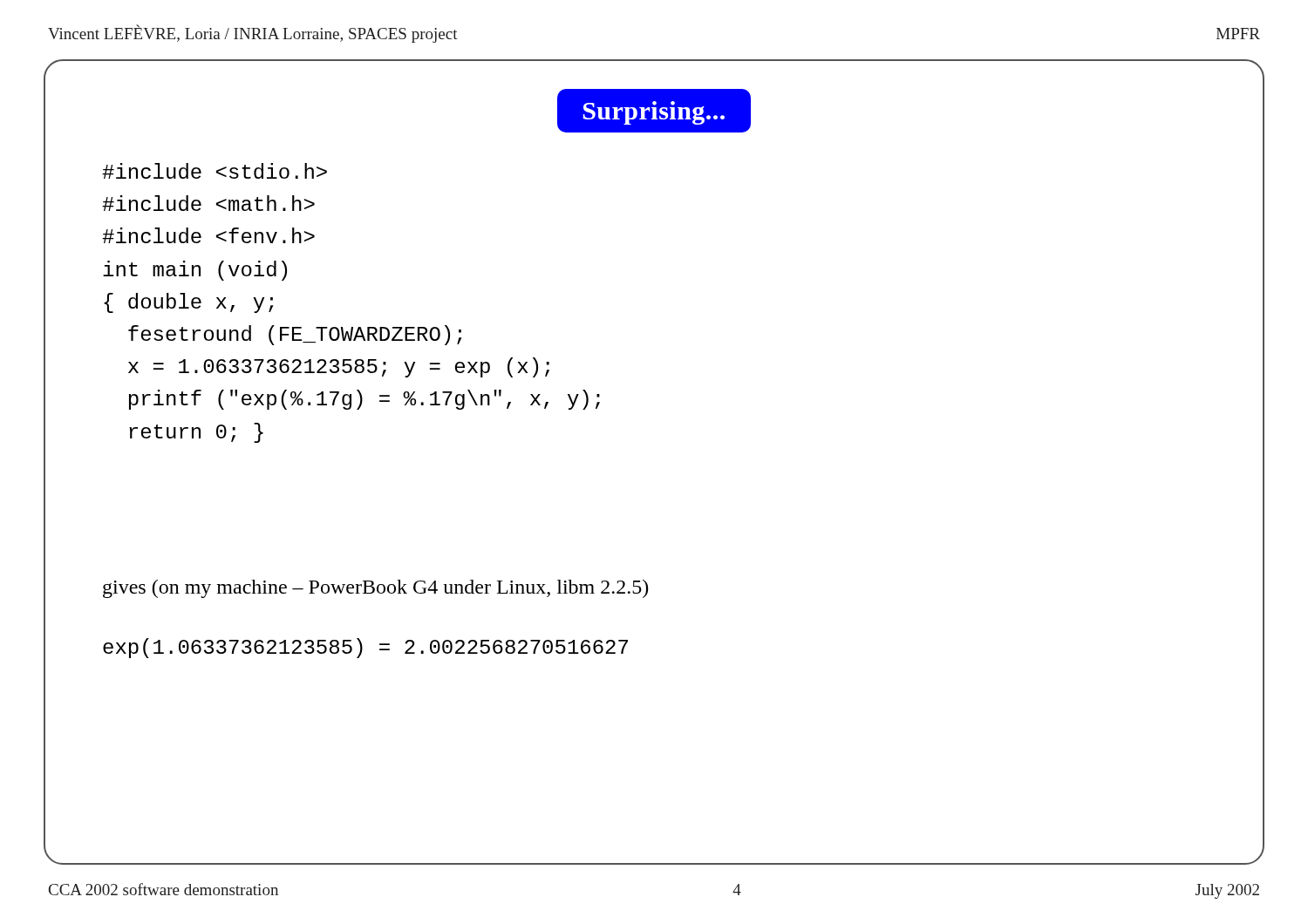This screenshot has height=924, width=1308.
Task: Click on the text block with the text "gives (on my machine"
Action: 376,587
